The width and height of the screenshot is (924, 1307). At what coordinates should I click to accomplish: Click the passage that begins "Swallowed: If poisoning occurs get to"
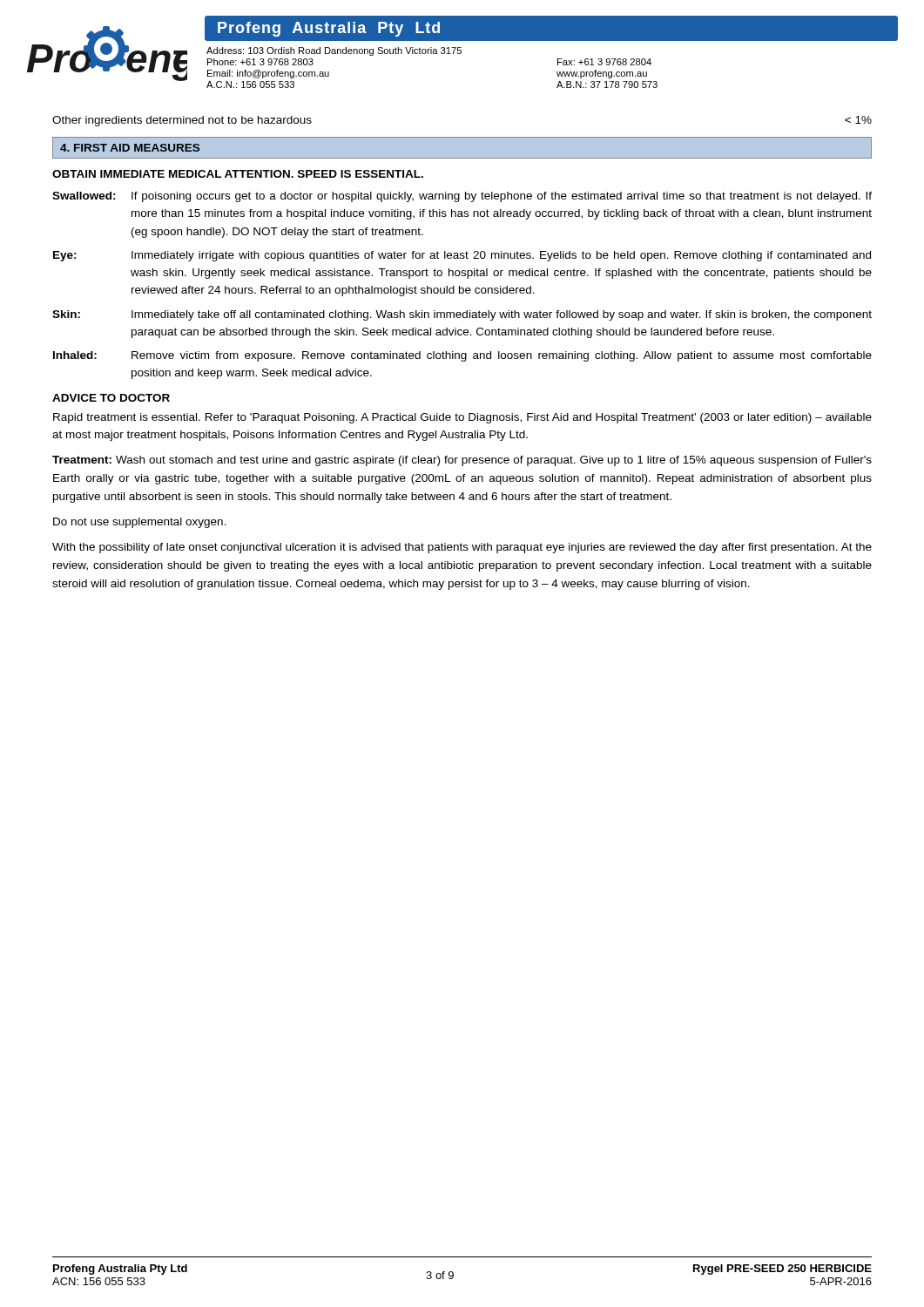tap(462, 214)
